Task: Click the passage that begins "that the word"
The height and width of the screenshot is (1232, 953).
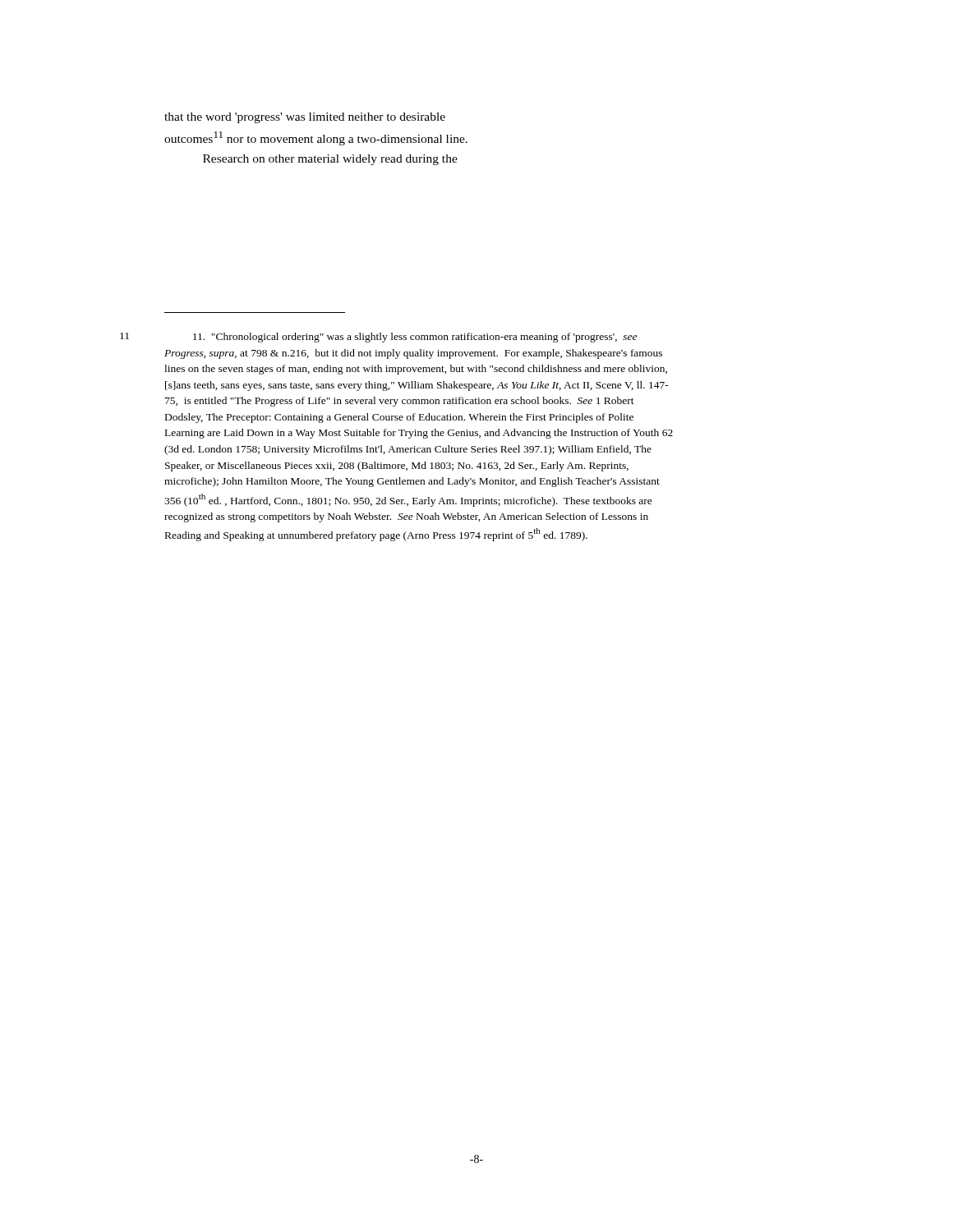Action: (x=419, y=138)
